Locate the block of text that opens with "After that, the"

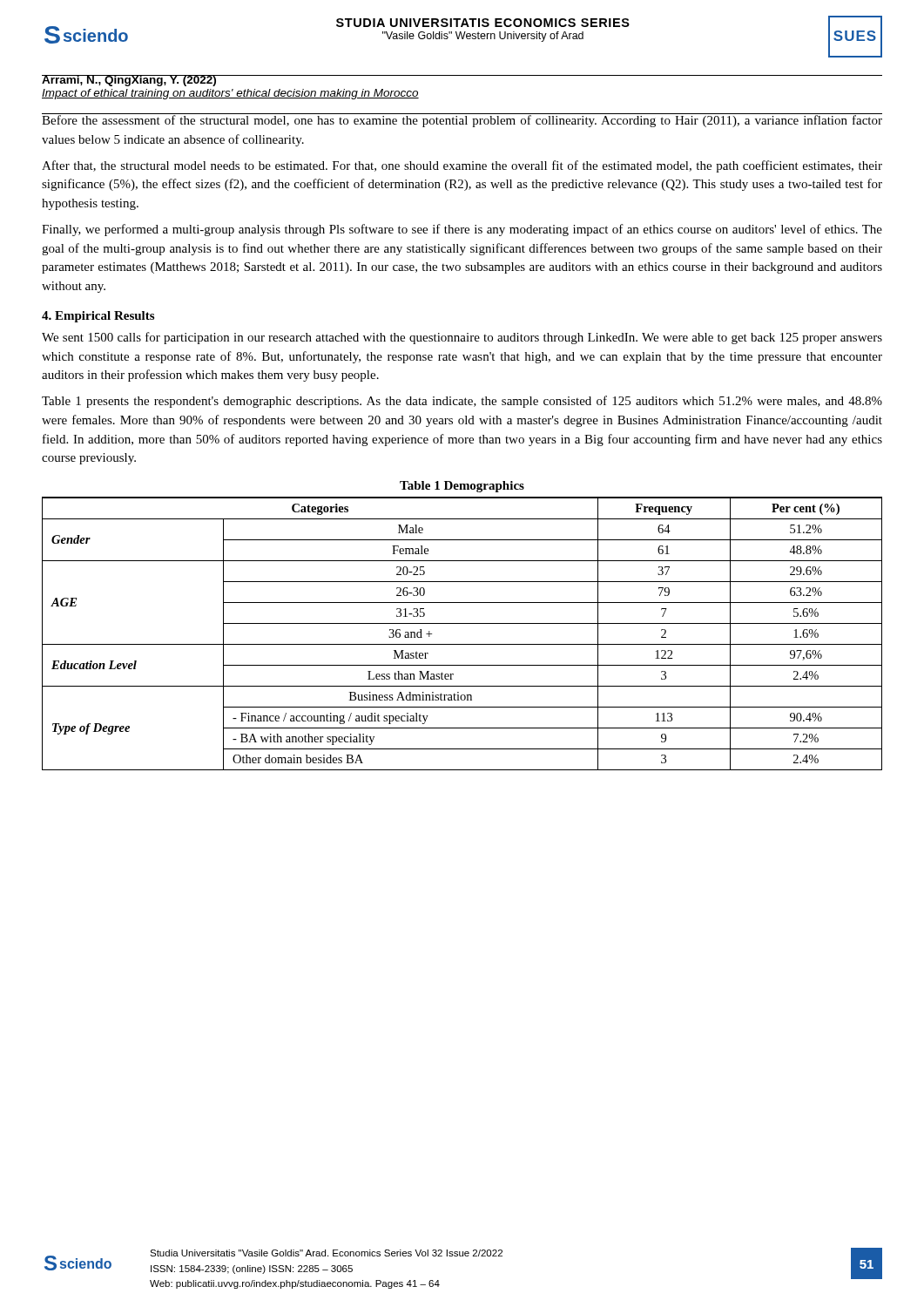point(462,184)
